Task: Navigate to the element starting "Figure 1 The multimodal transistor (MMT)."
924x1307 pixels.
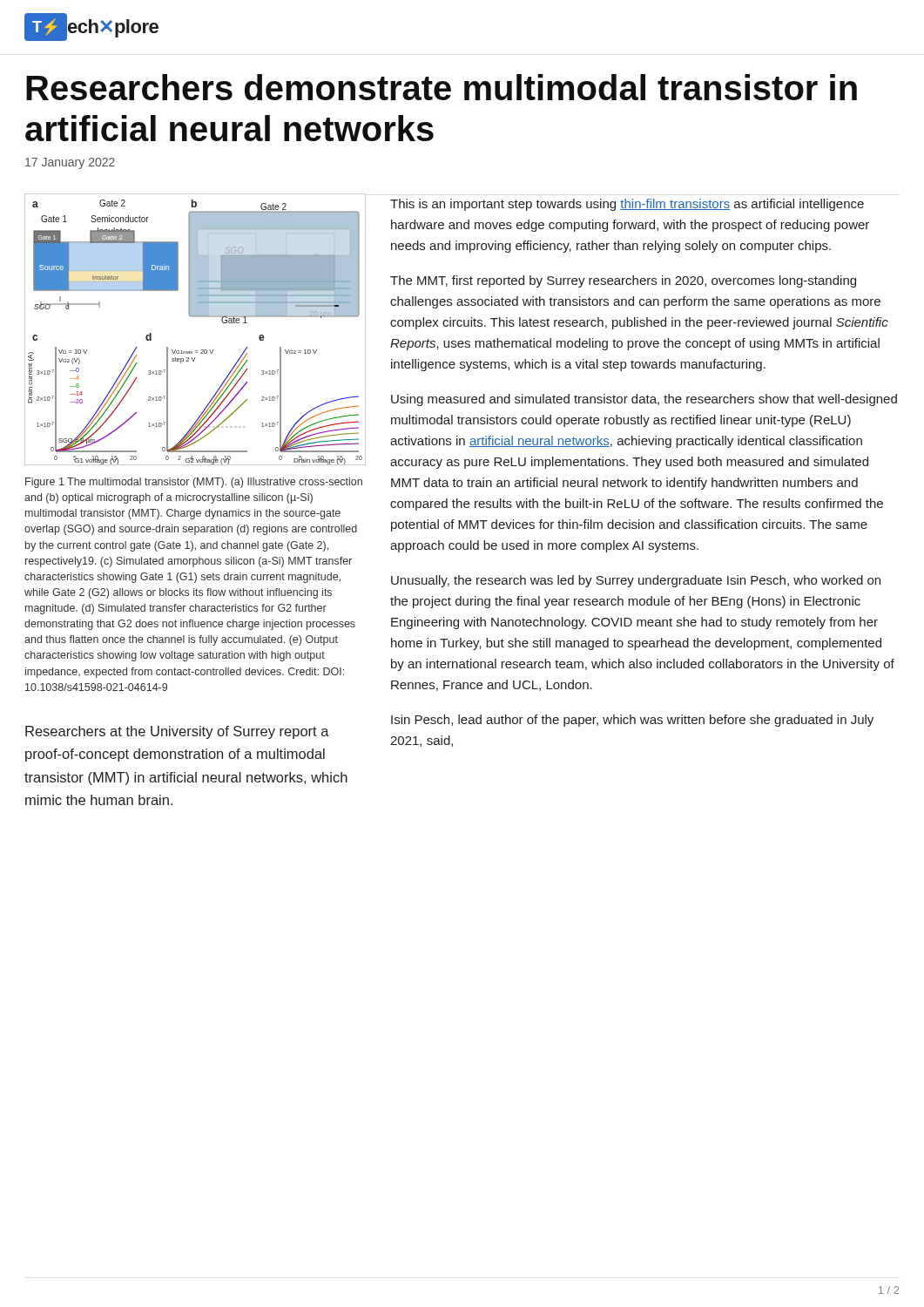Action: click(x=194, y=584)
